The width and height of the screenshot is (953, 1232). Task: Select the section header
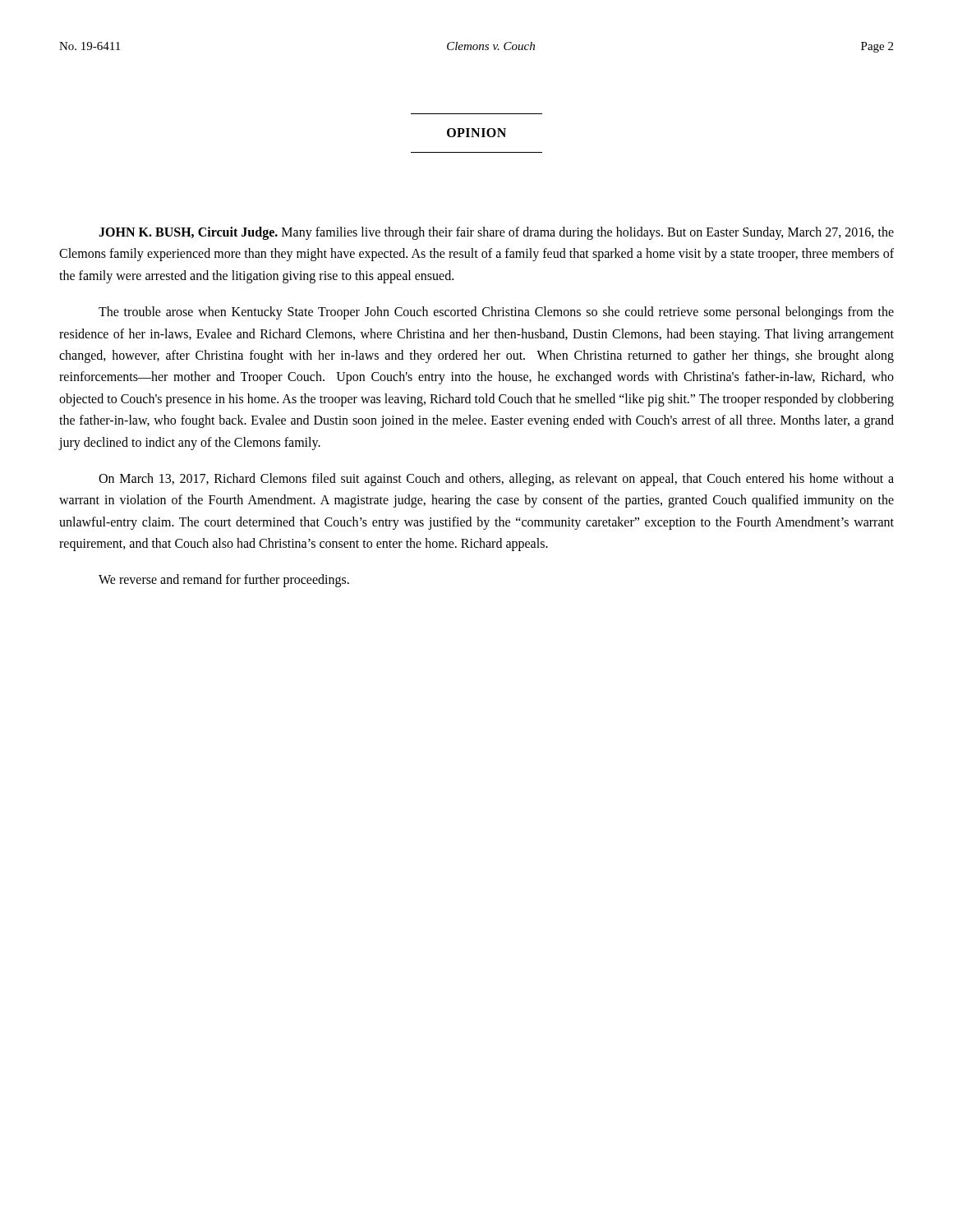point(476,133)
